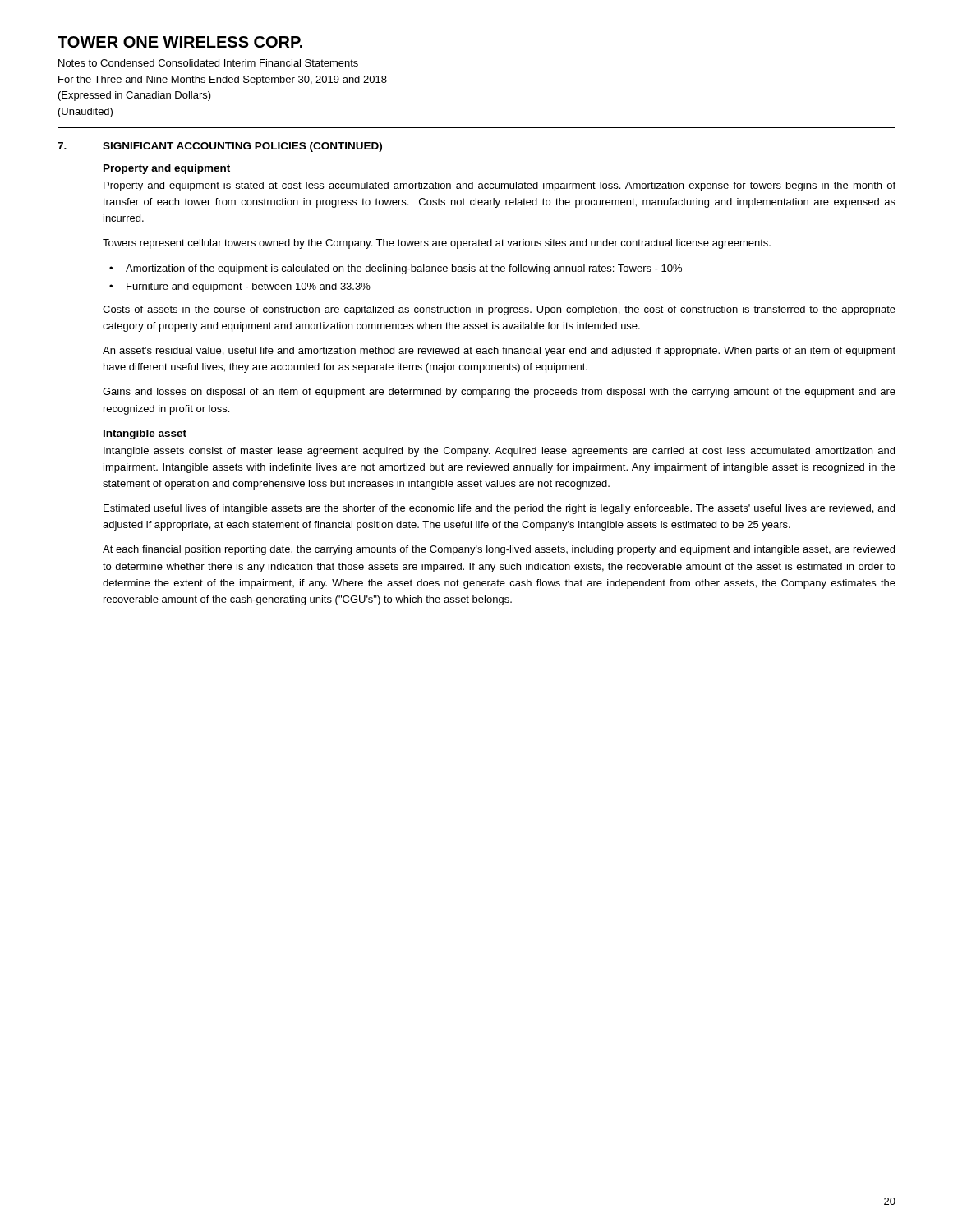Locate the text block that says "Towers represent cellular towers owned"
Screen dimensions: 1232x953
(x=437, y=243)
